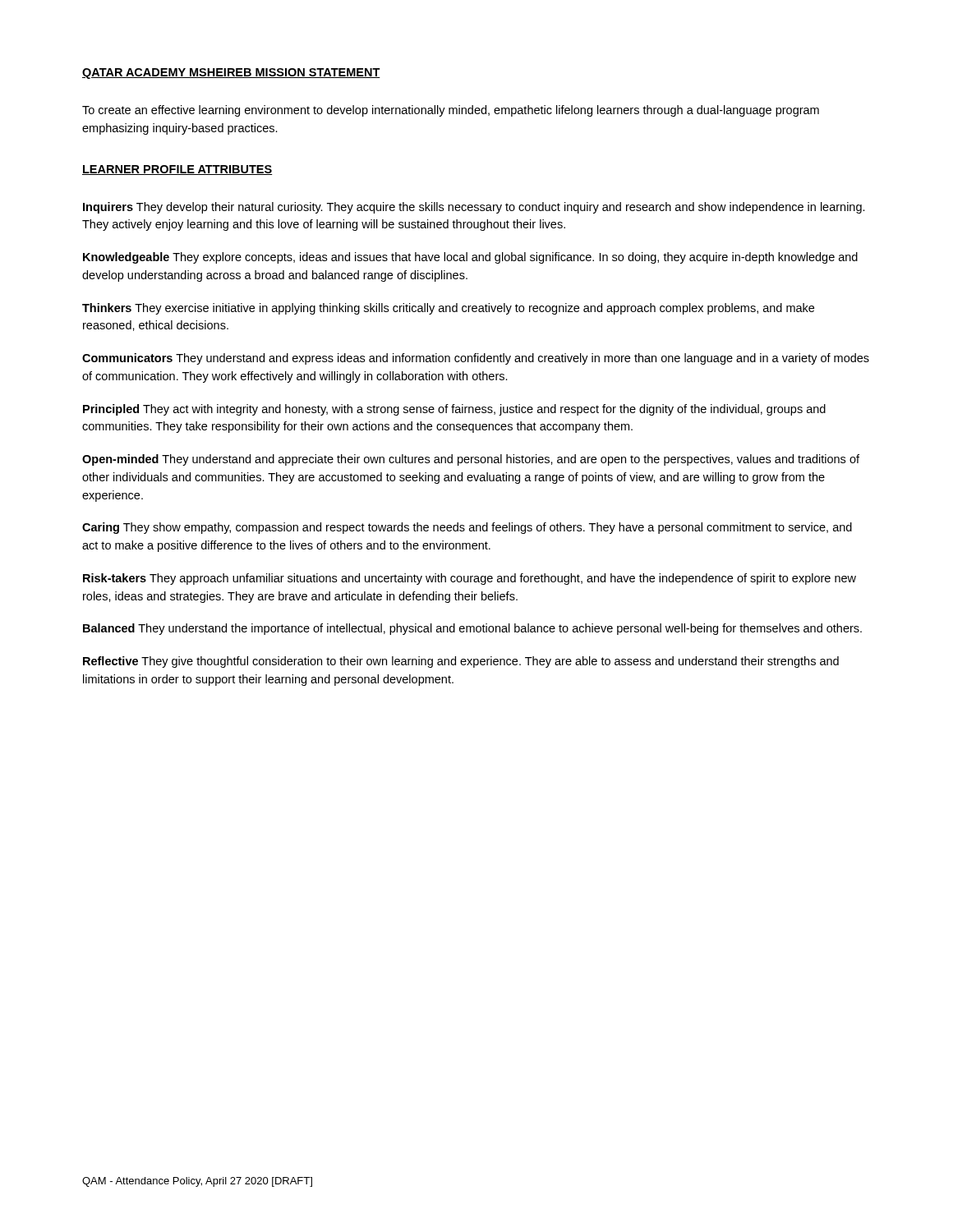
Task: Find the list item containing "Risk-takers They approach unfamiliar situations and"
Action: [469, 587]
